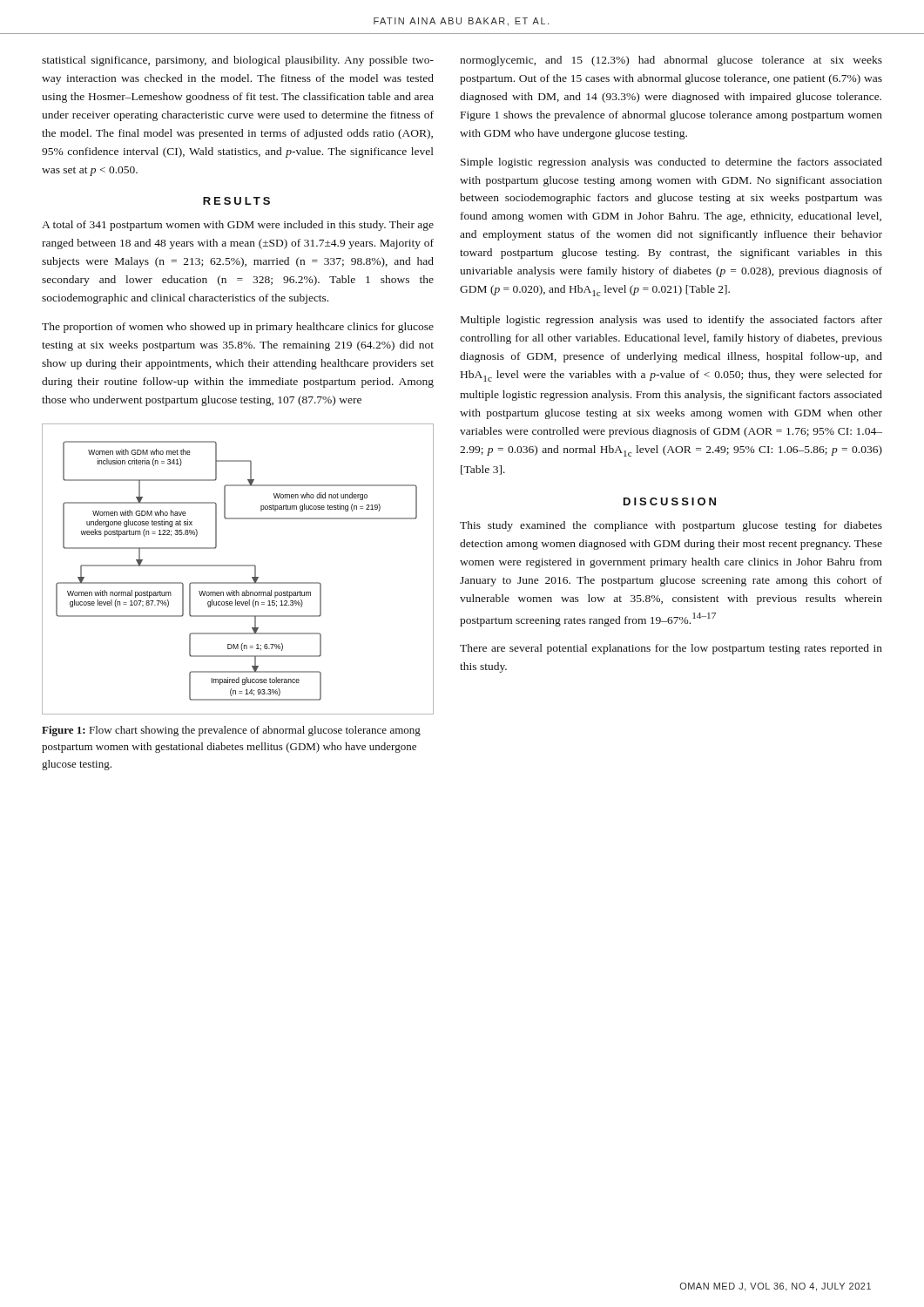Find the block on this page that starts "There are several potential explanations for"
This screenshot has width=924, height=1307.
coord(671,657)
